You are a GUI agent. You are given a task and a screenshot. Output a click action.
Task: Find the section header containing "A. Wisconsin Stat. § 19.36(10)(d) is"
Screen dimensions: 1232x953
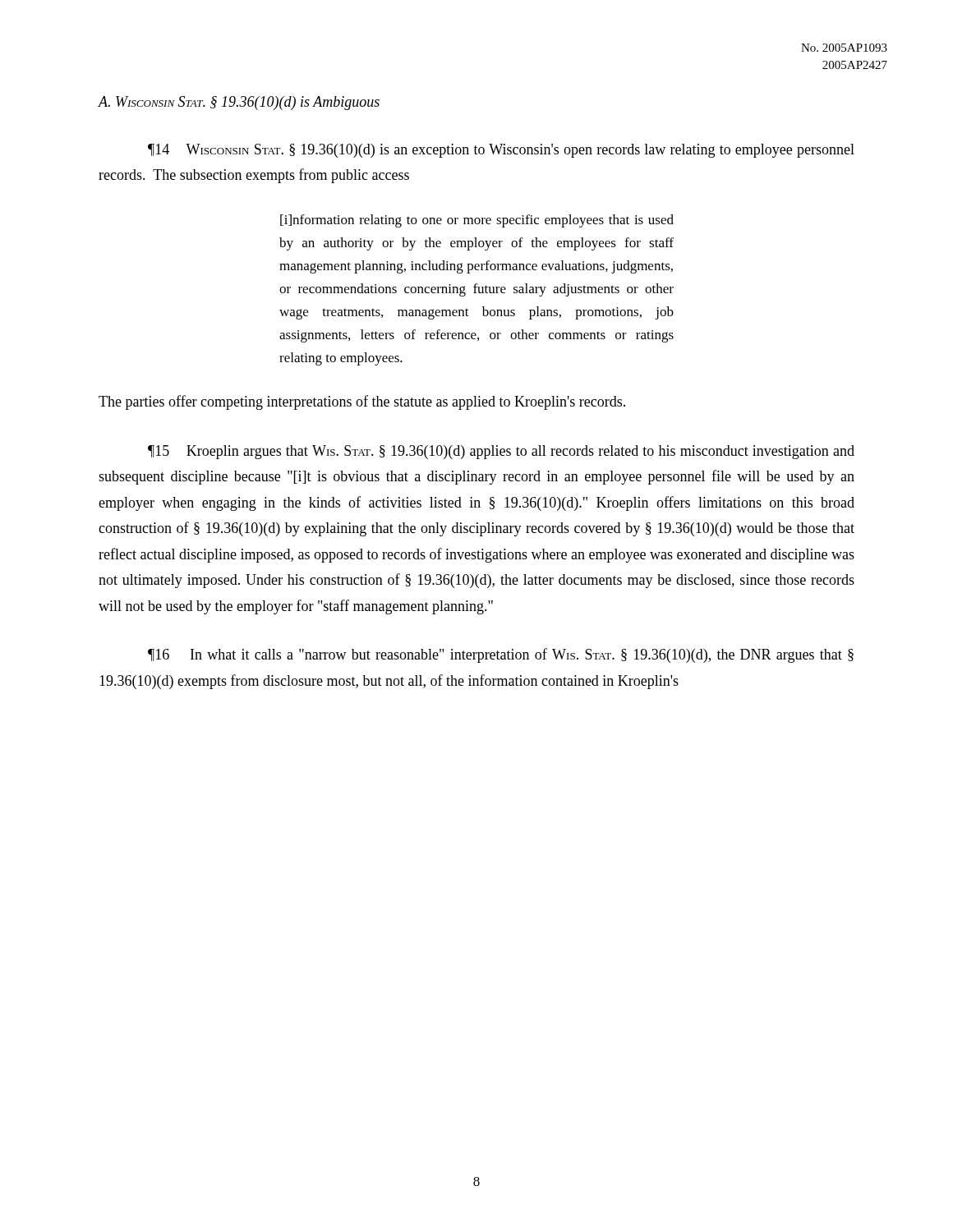[239, 102]
